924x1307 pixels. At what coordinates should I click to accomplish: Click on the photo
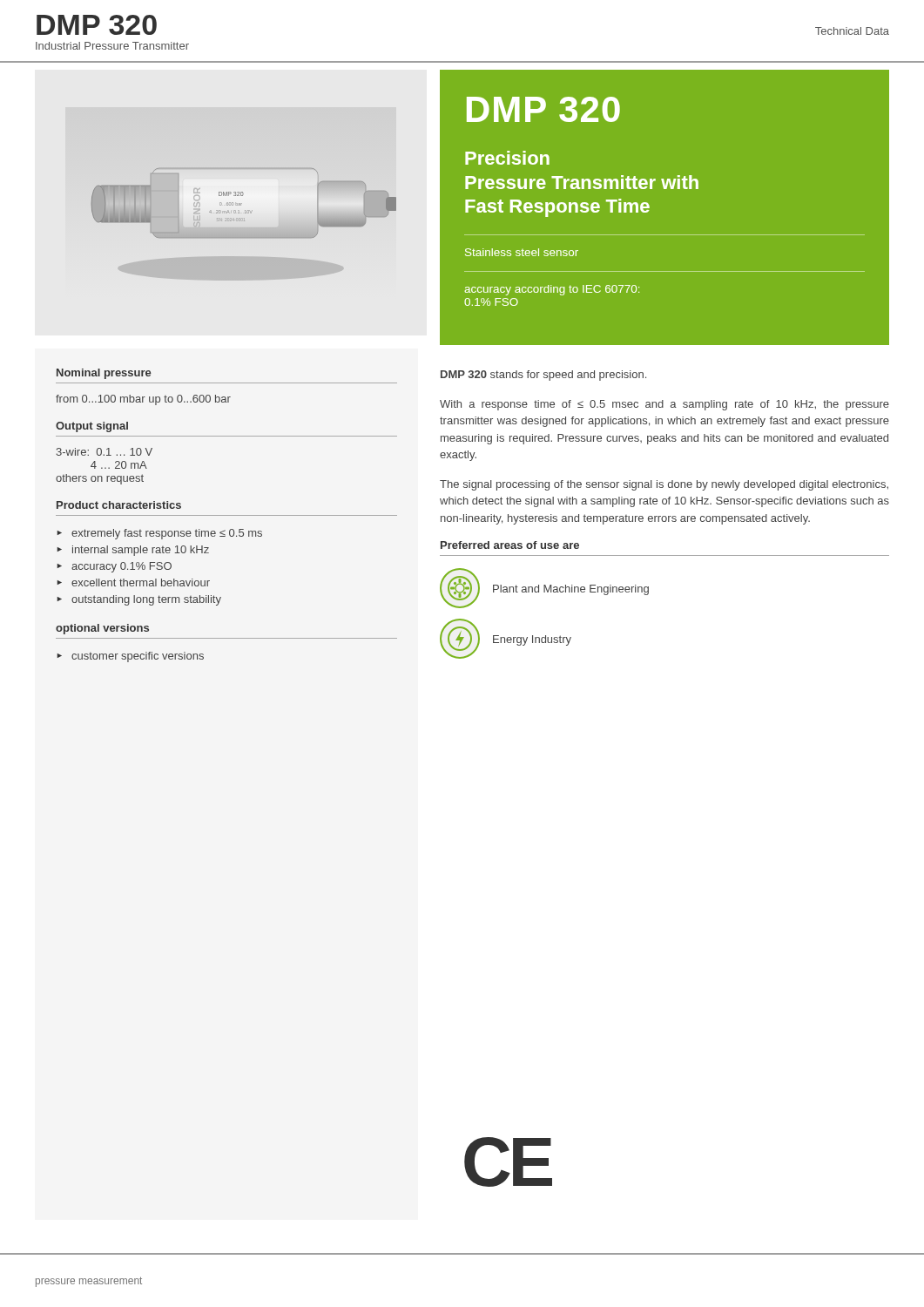point(231,203)
